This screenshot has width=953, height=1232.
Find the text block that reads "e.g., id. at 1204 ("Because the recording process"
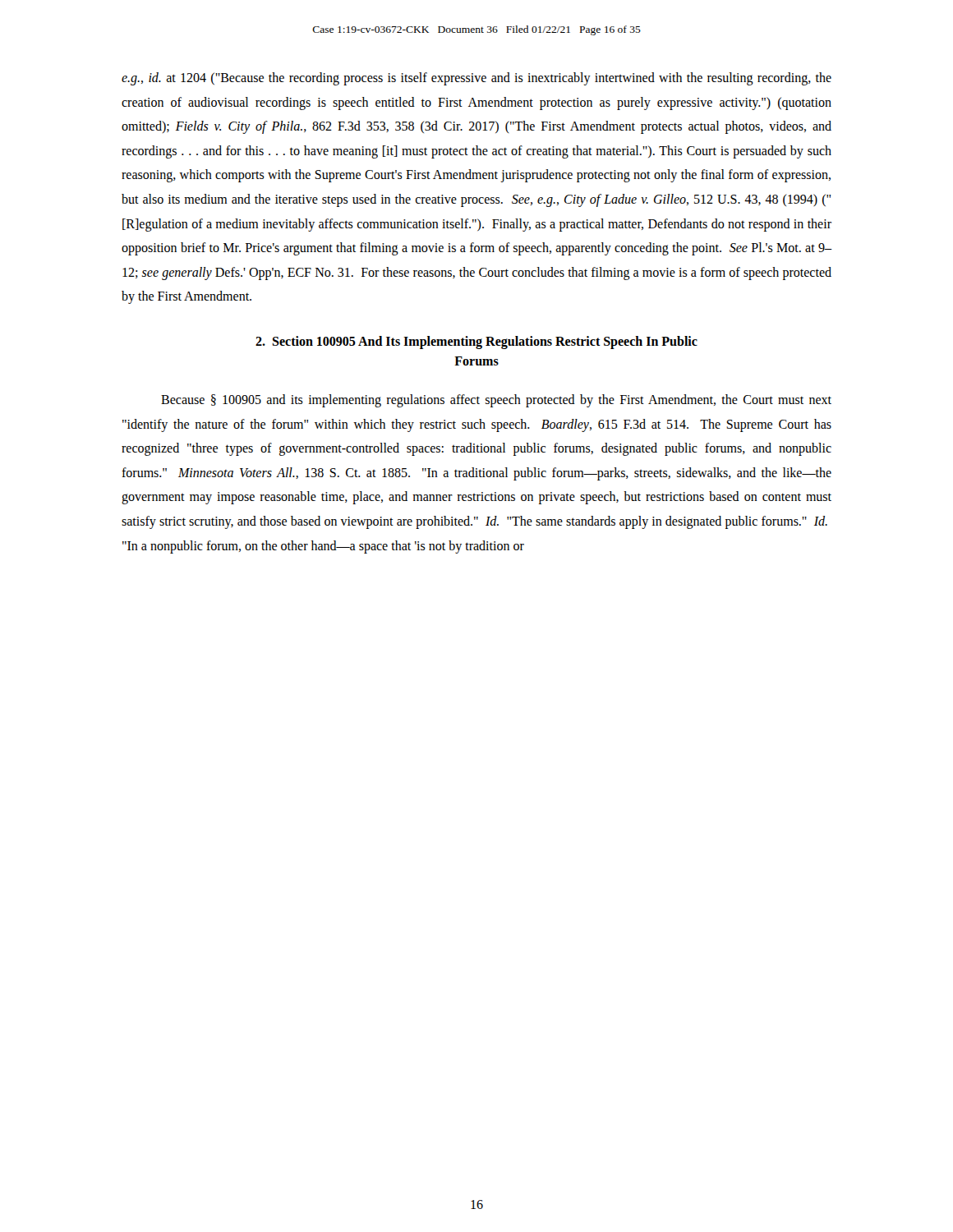pos(476,187)
